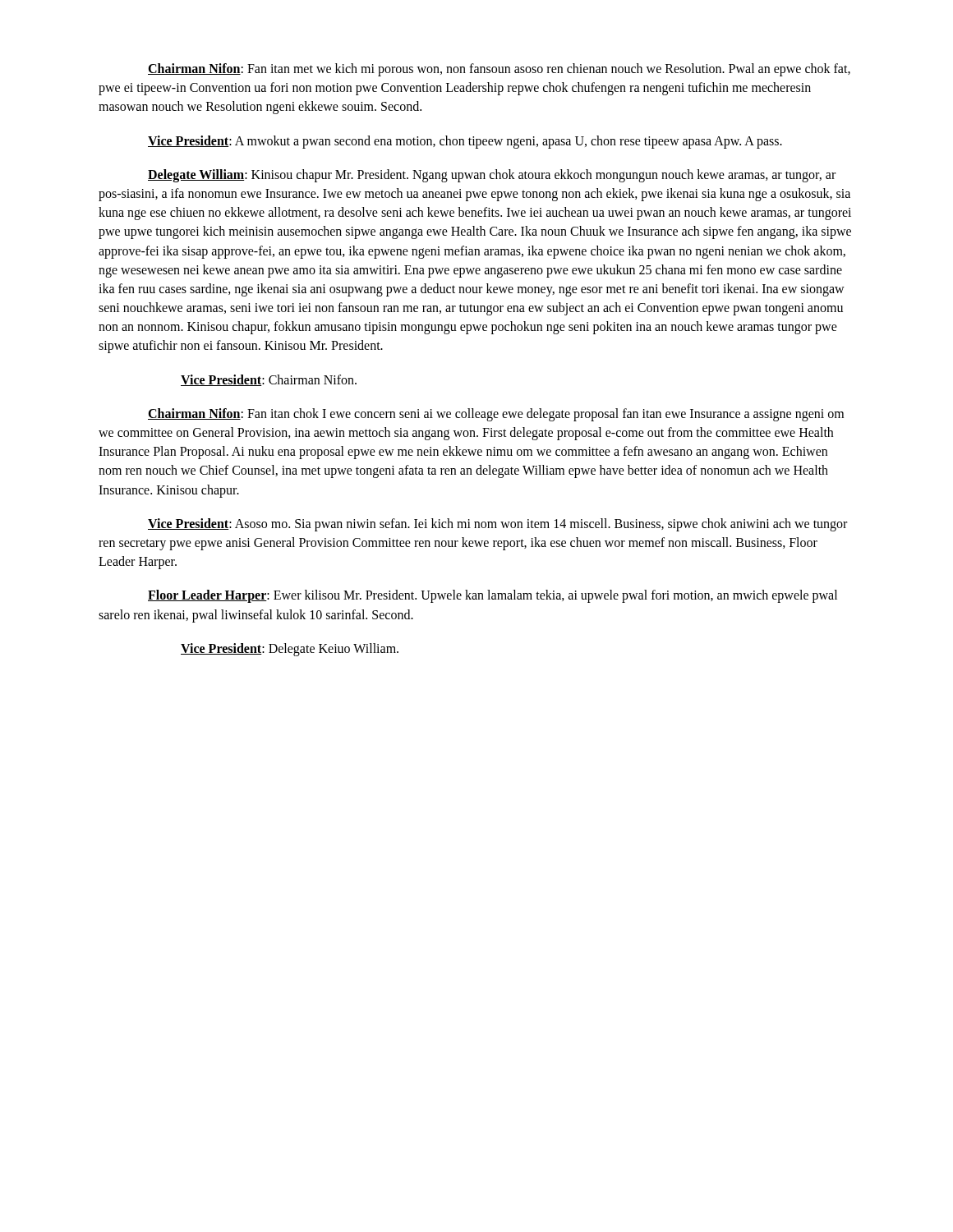Find the element starting "Vice President: Chairman Nifon."
Image resolution: width=953 pixels, height=1232 pixels.
tap(269, 380)
